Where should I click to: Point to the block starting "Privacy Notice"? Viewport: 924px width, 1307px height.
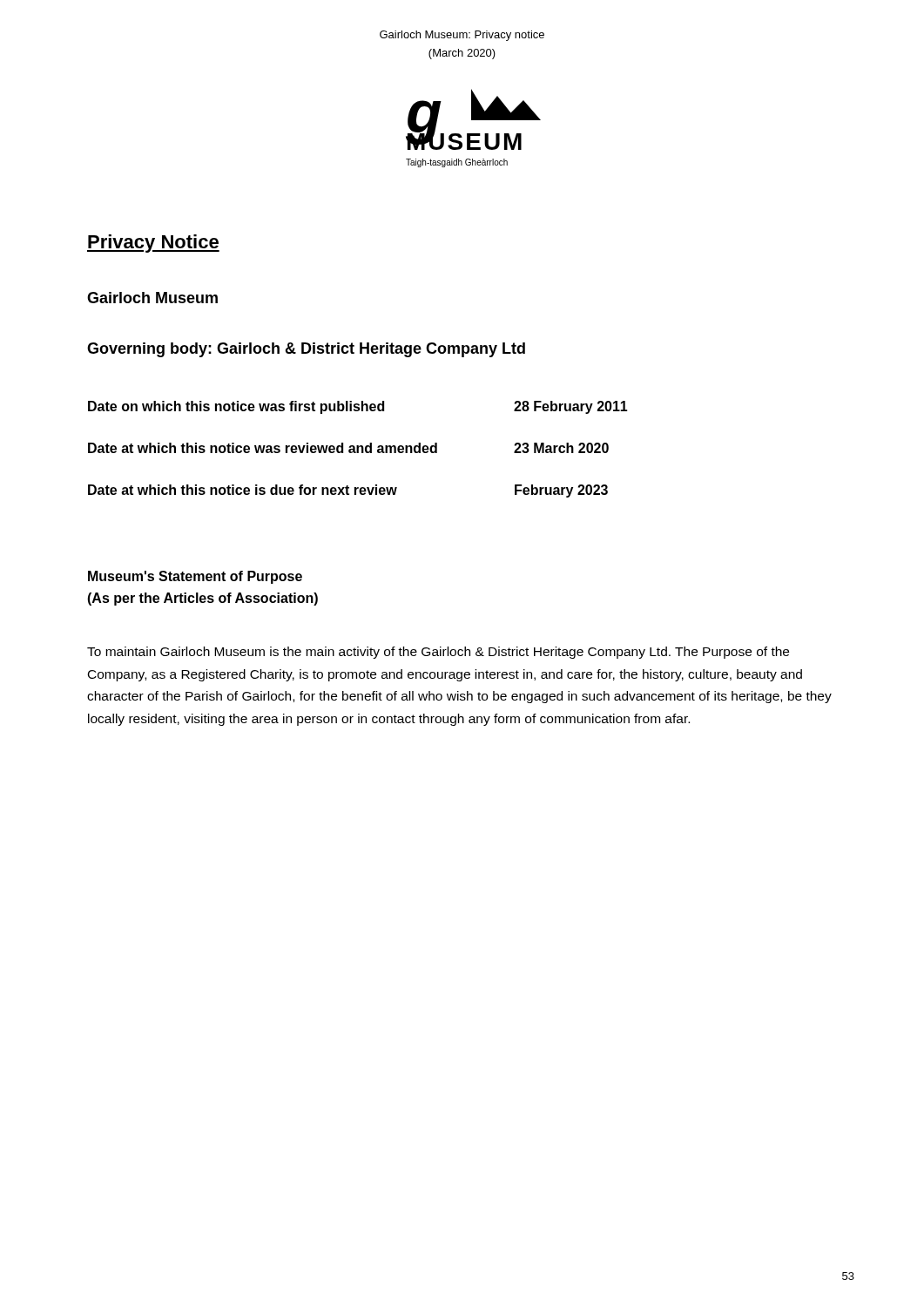pos(153,242)
